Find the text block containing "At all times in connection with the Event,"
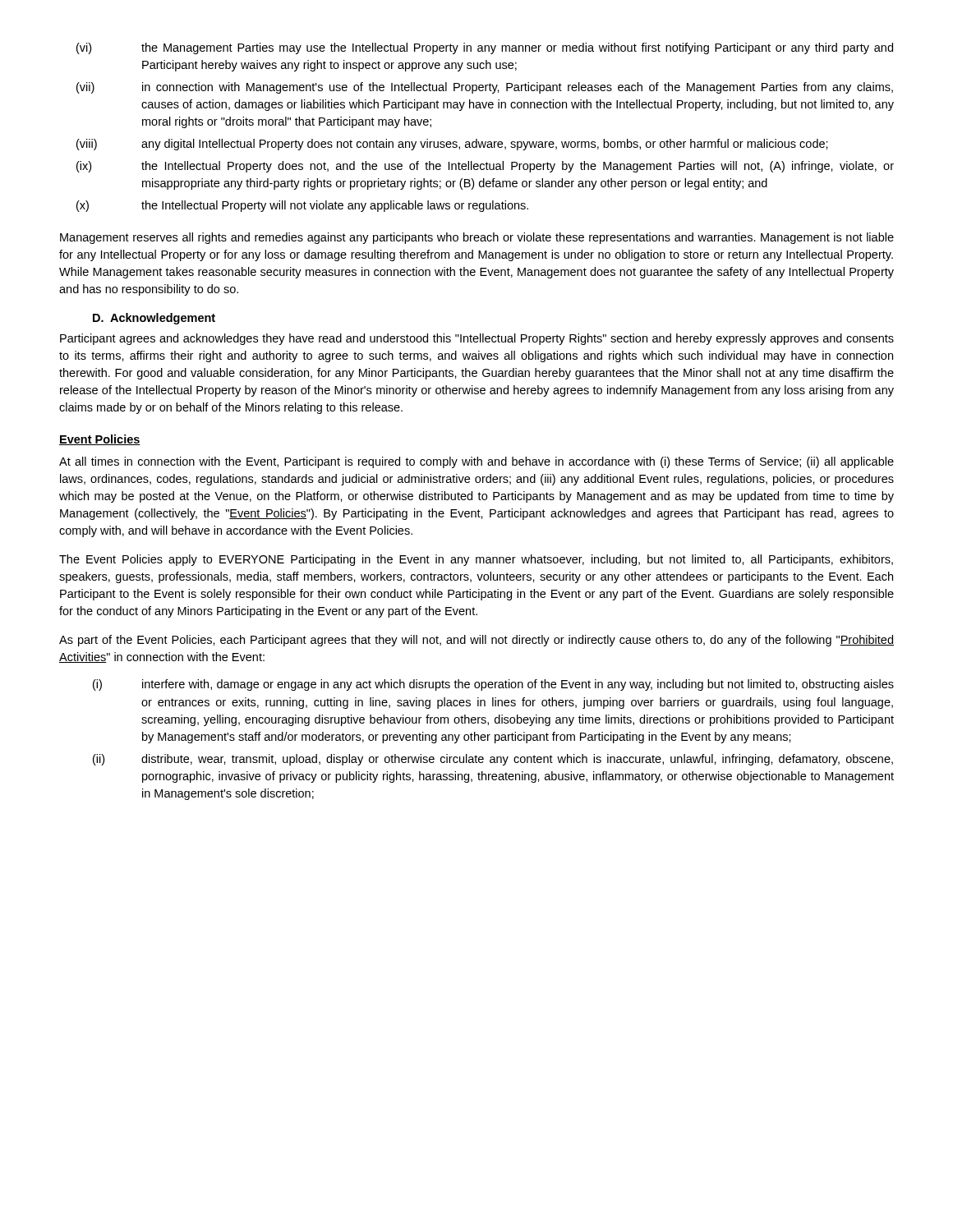The image size is (953, 1232). [x=476, y=496]
